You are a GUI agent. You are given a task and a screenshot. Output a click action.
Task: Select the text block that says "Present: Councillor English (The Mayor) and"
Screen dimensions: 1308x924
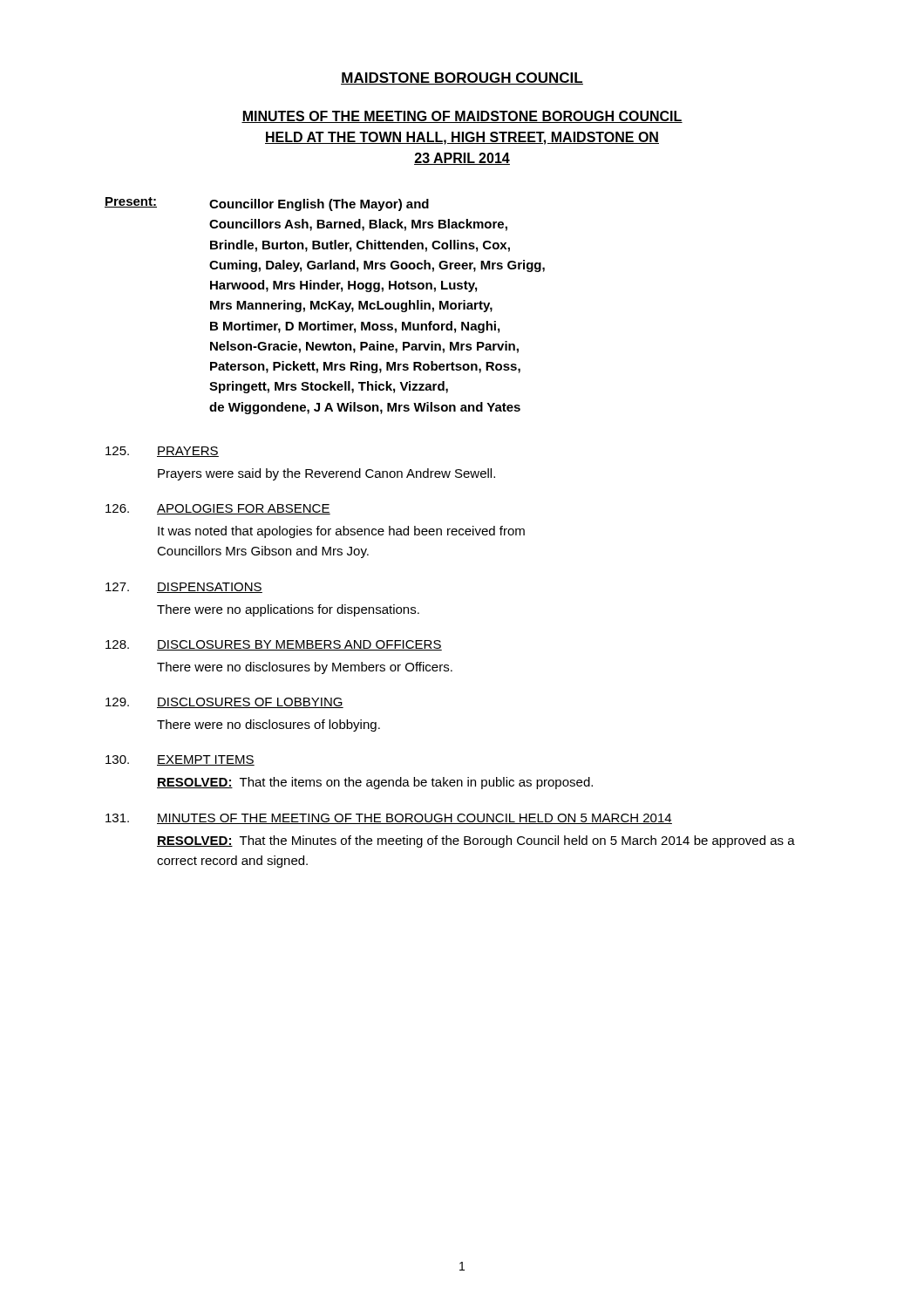(462, 305)
